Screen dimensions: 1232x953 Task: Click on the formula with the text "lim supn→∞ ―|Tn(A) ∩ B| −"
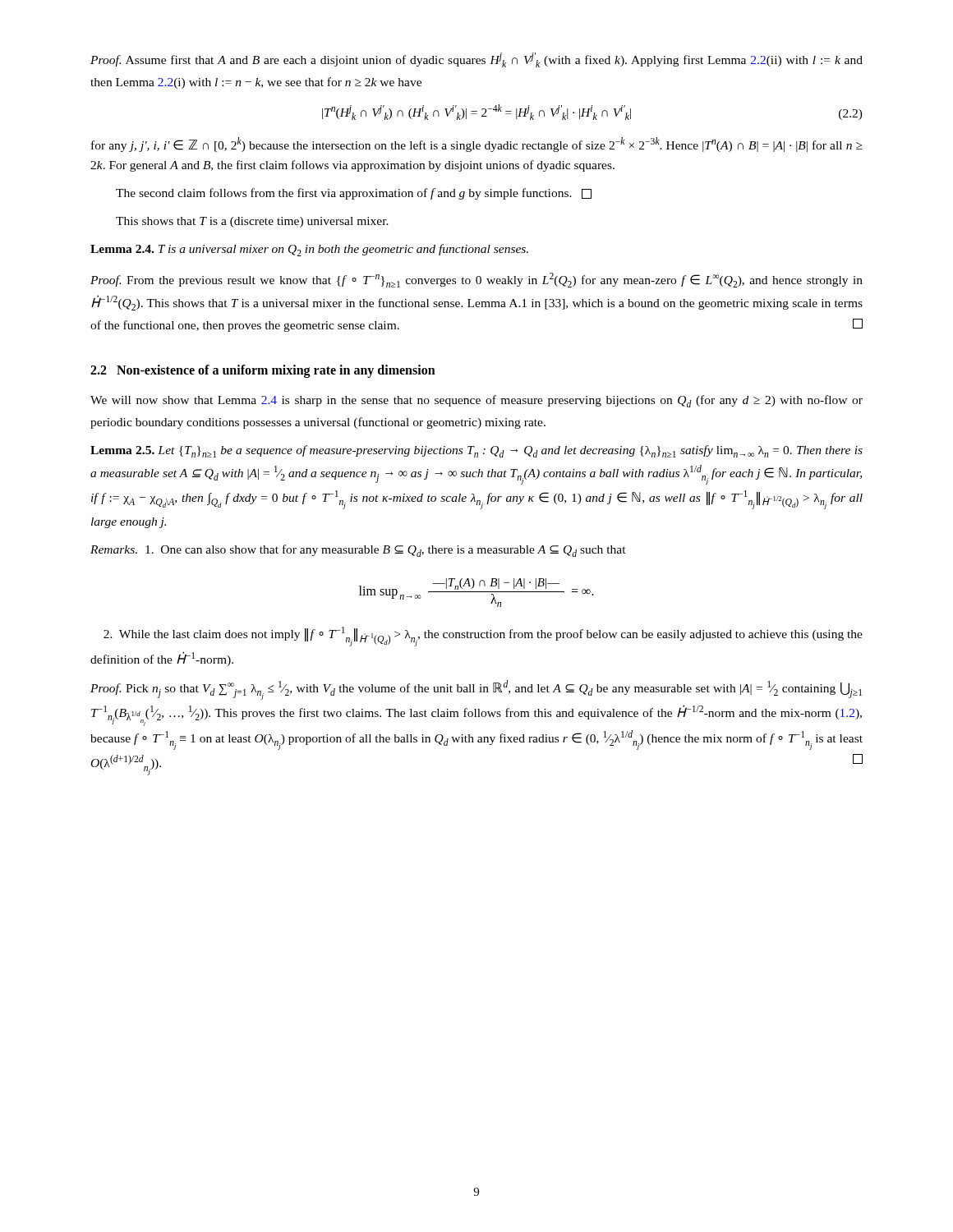click(x=476, y=593)
